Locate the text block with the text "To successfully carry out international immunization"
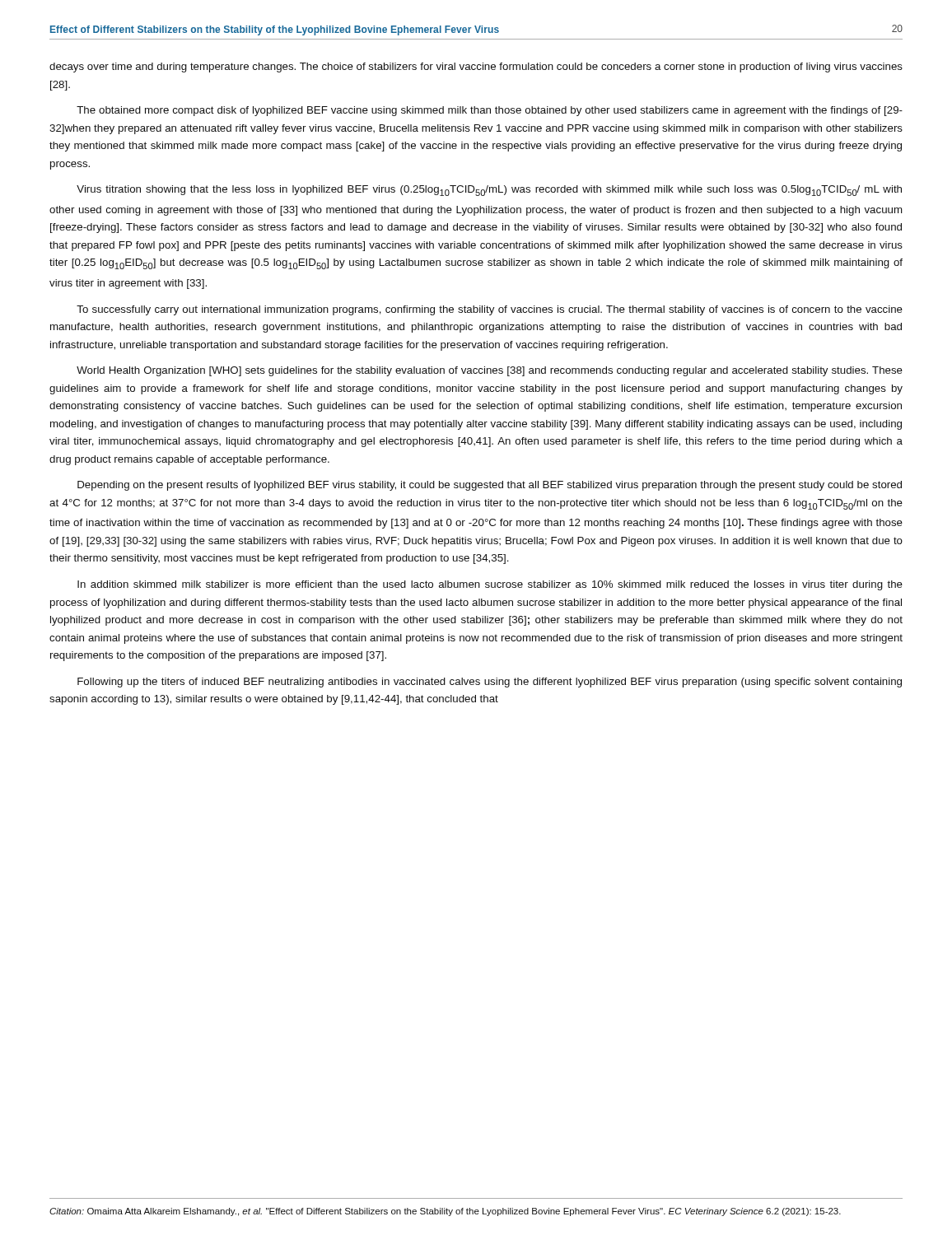The image size is (952, 1235). pyautogui.click(x=476, y=326)
